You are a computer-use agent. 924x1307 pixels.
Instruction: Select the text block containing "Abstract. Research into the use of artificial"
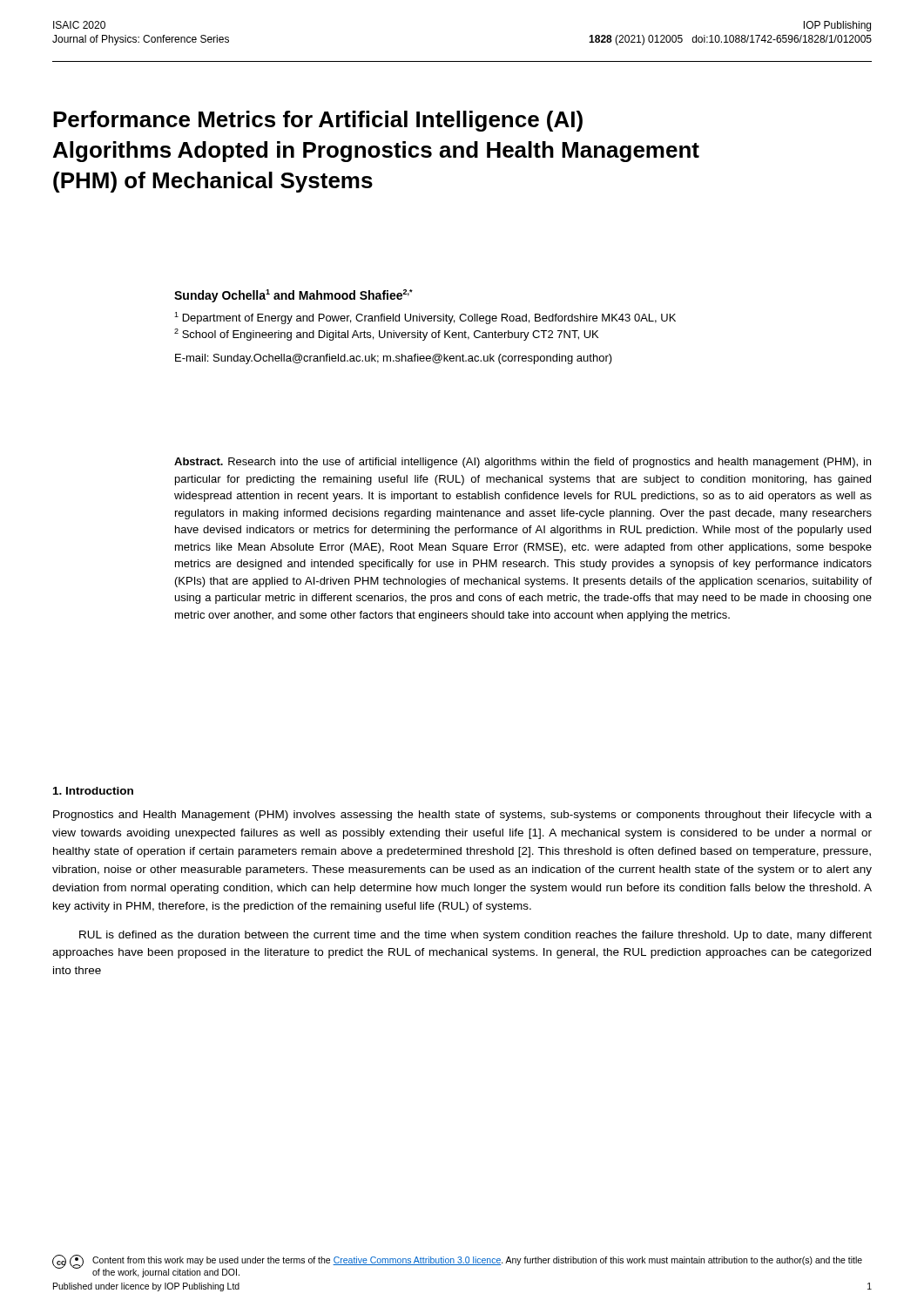pyautogui.click(x=523, y=538)
